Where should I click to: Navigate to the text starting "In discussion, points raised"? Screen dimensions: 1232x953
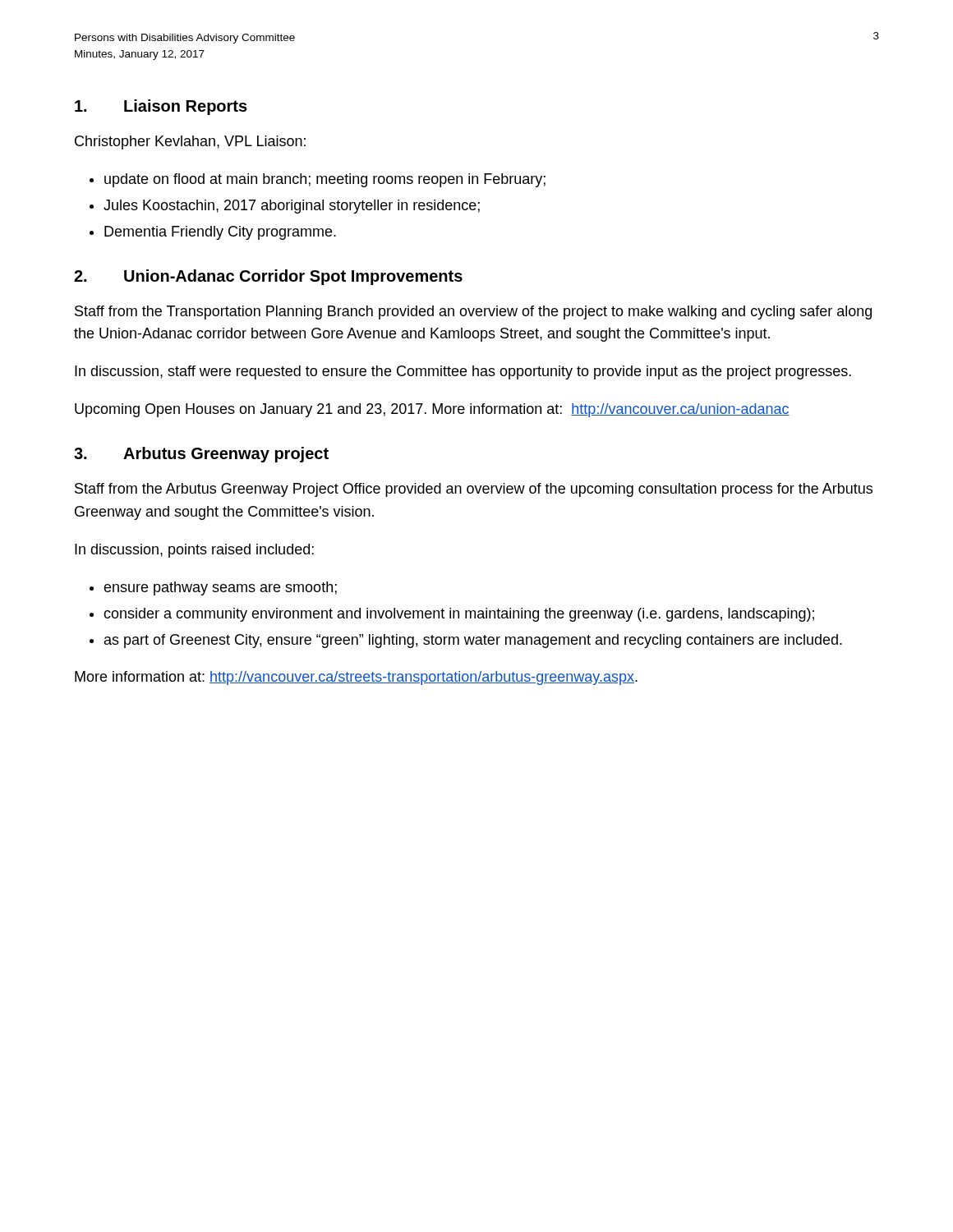(194, 549)
